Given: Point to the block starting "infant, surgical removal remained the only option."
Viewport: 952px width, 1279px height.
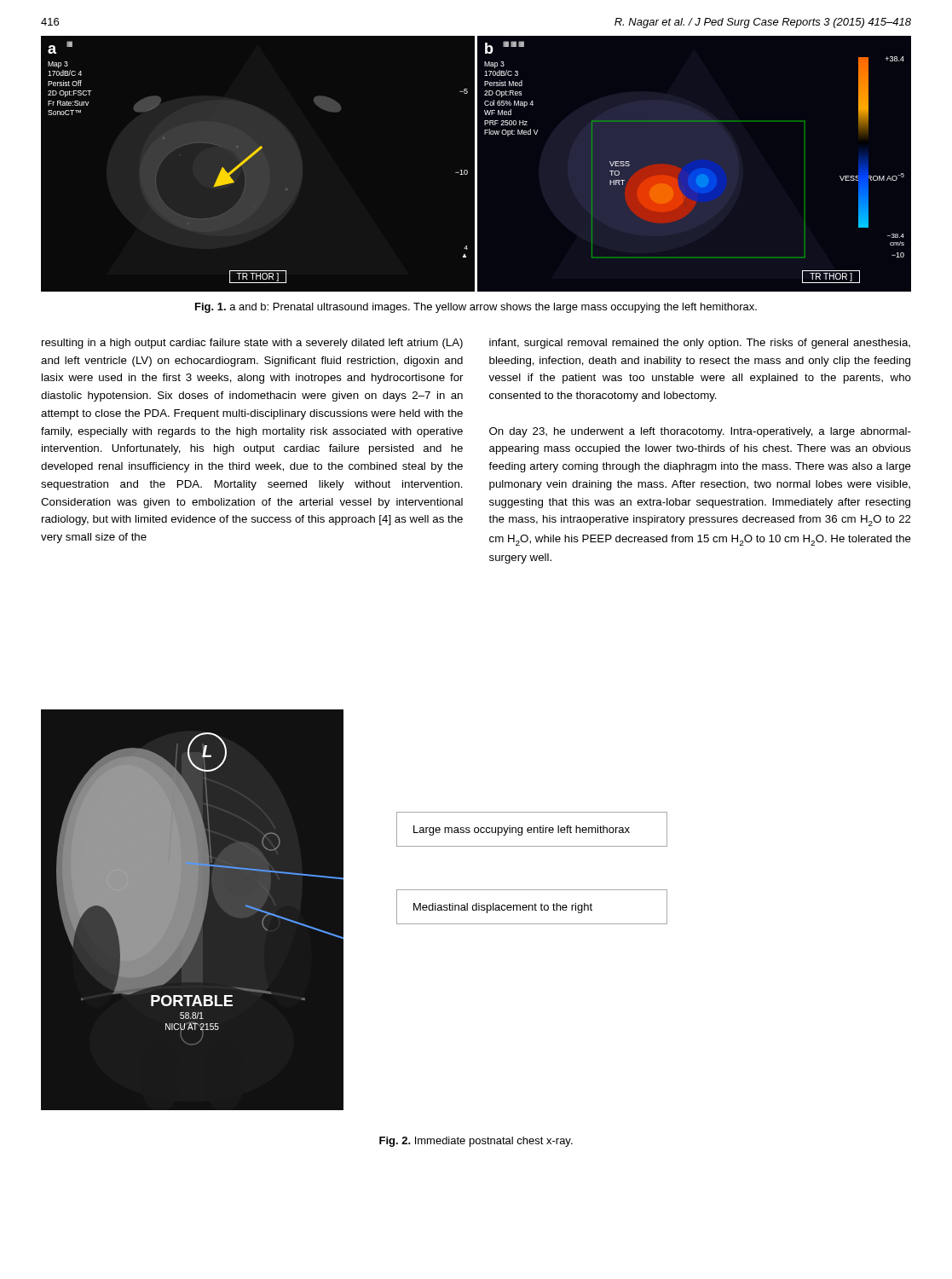Looking at the screenshot, I should [x=700, y=450].
